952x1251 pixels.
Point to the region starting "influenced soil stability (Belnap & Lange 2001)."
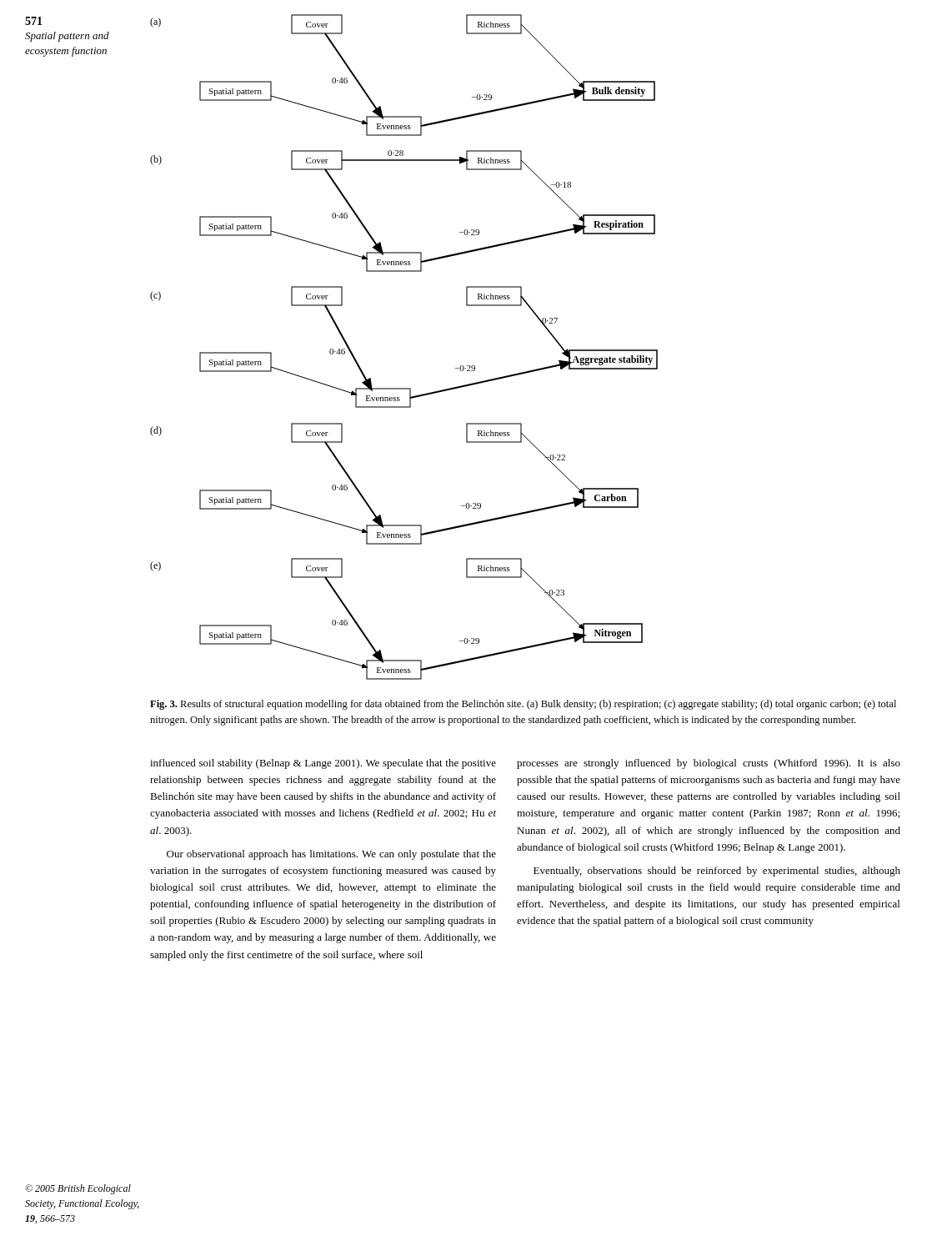point(323,859)
